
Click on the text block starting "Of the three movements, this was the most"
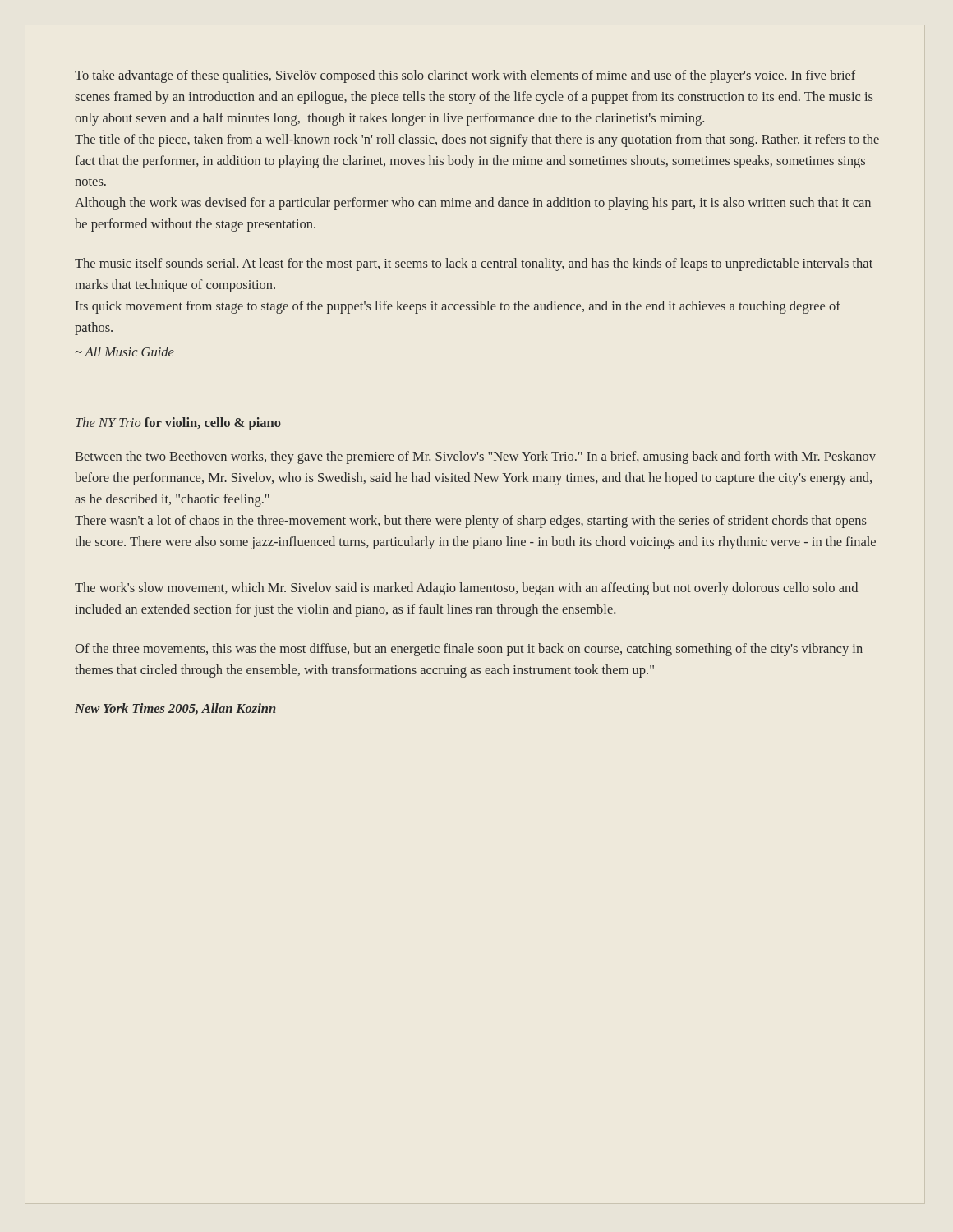click(469, 659)
